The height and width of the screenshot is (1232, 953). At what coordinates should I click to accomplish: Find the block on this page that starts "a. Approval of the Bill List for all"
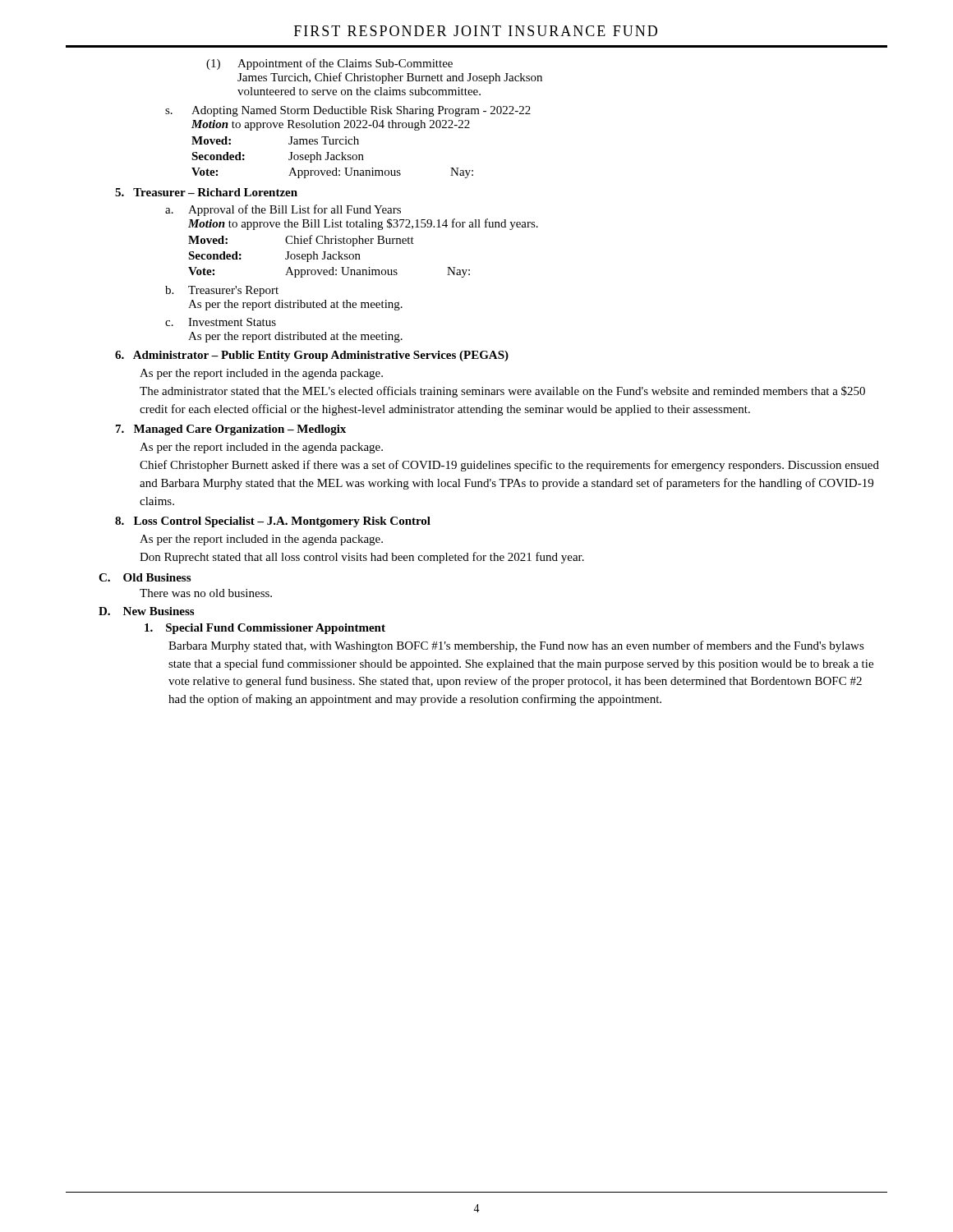(283, 210)
